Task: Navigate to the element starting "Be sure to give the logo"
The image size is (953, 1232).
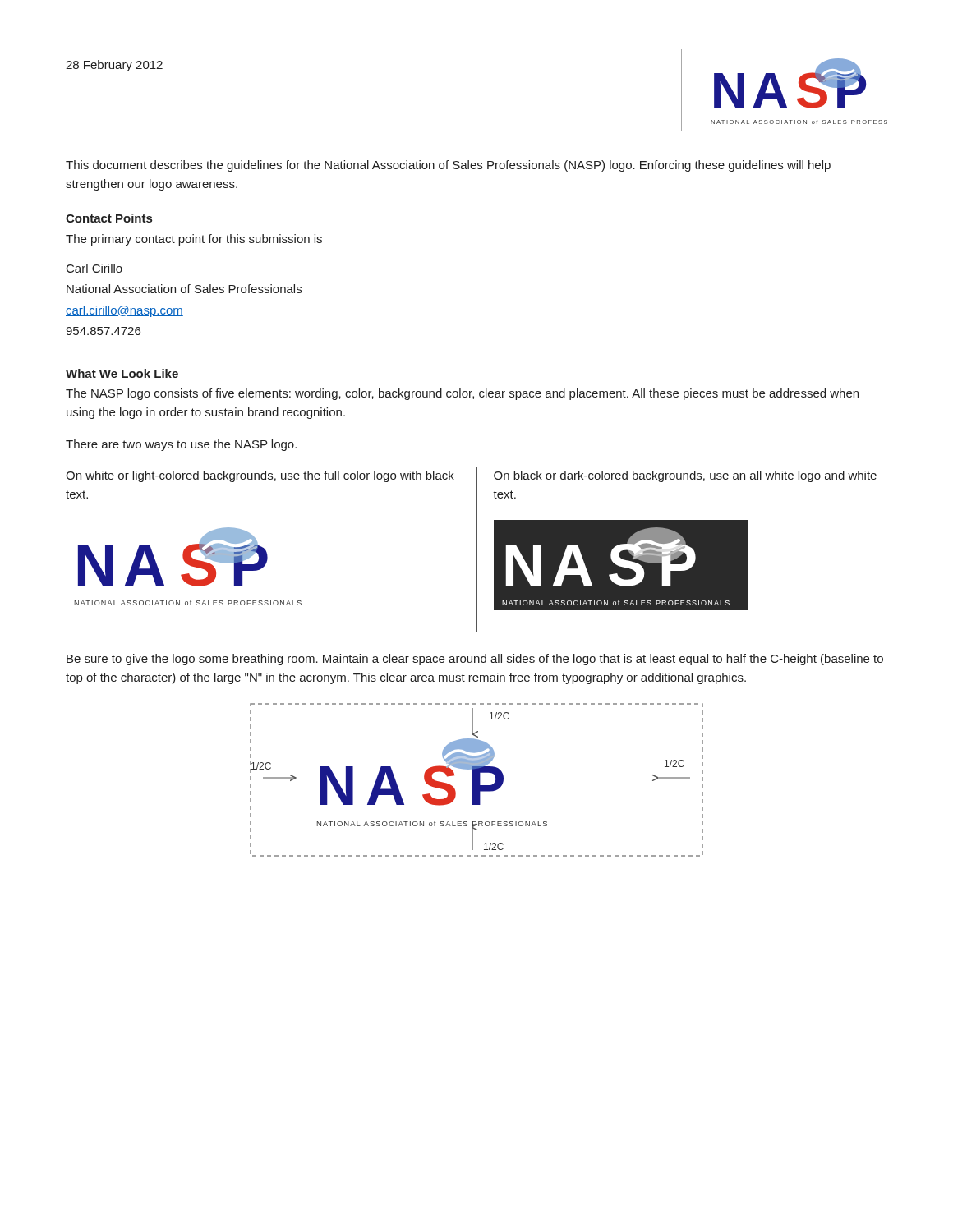Action: [475, 668]
